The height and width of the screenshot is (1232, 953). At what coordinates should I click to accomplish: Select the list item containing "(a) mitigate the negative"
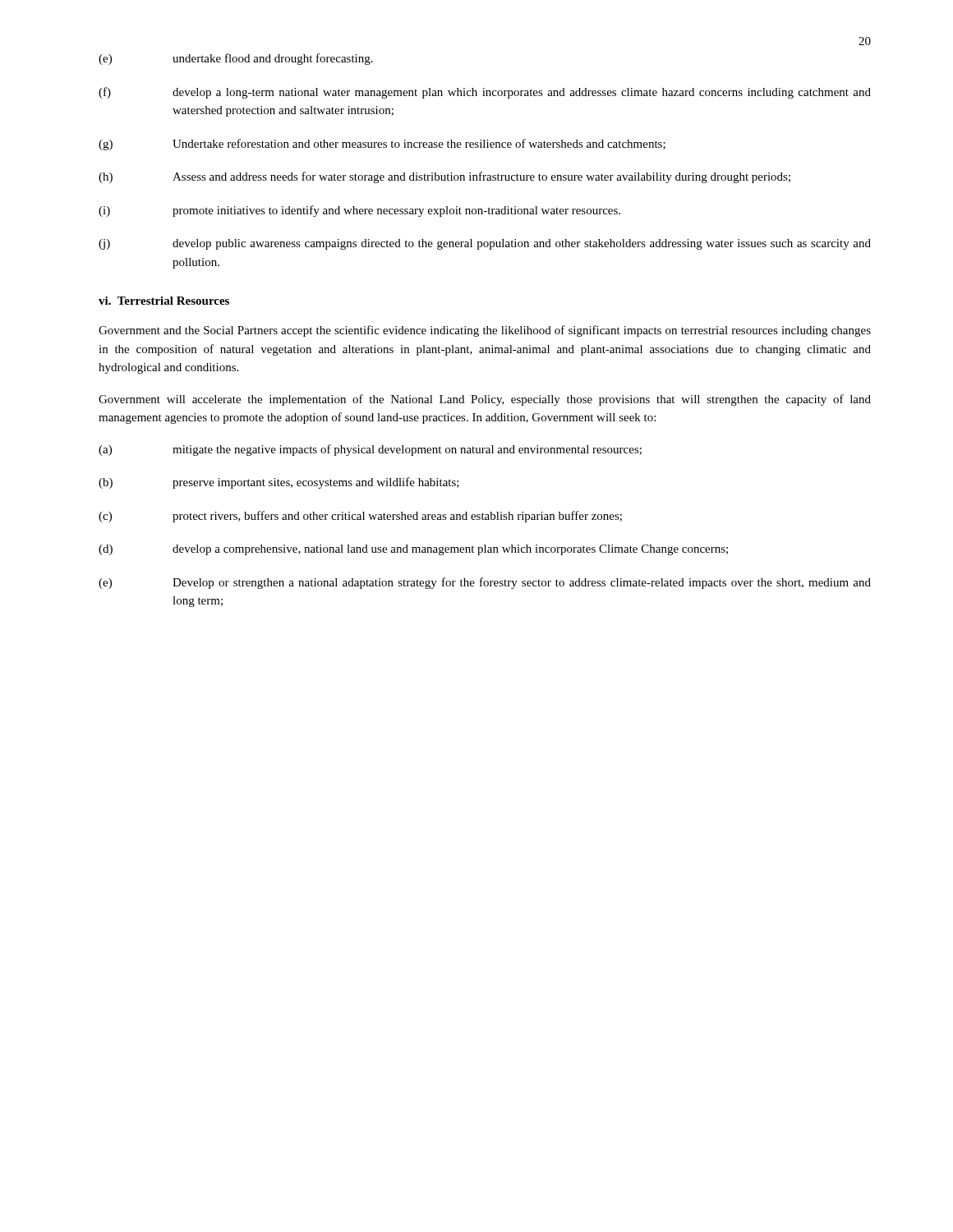point(485,449)
